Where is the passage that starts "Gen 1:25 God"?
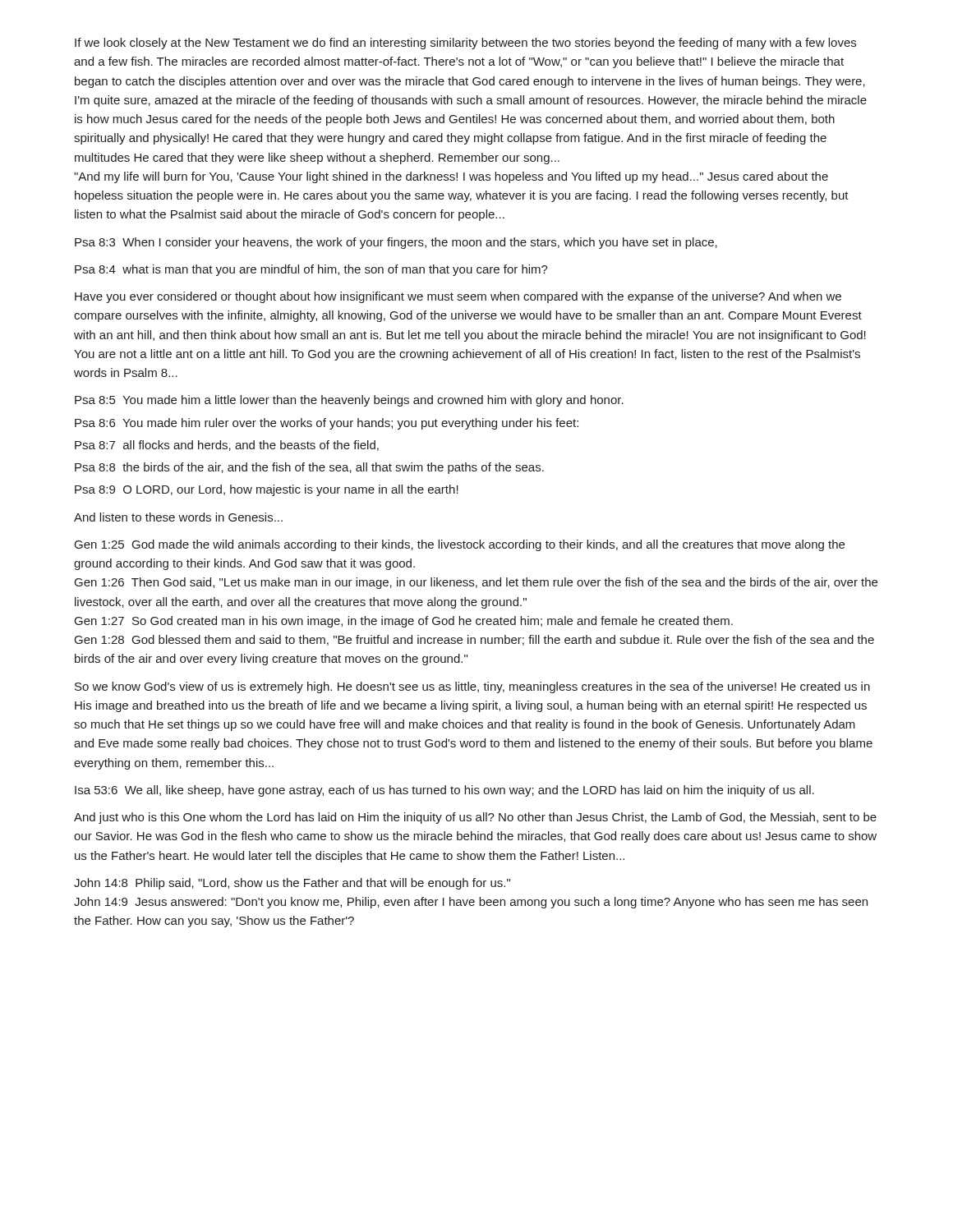 point(476,601)
